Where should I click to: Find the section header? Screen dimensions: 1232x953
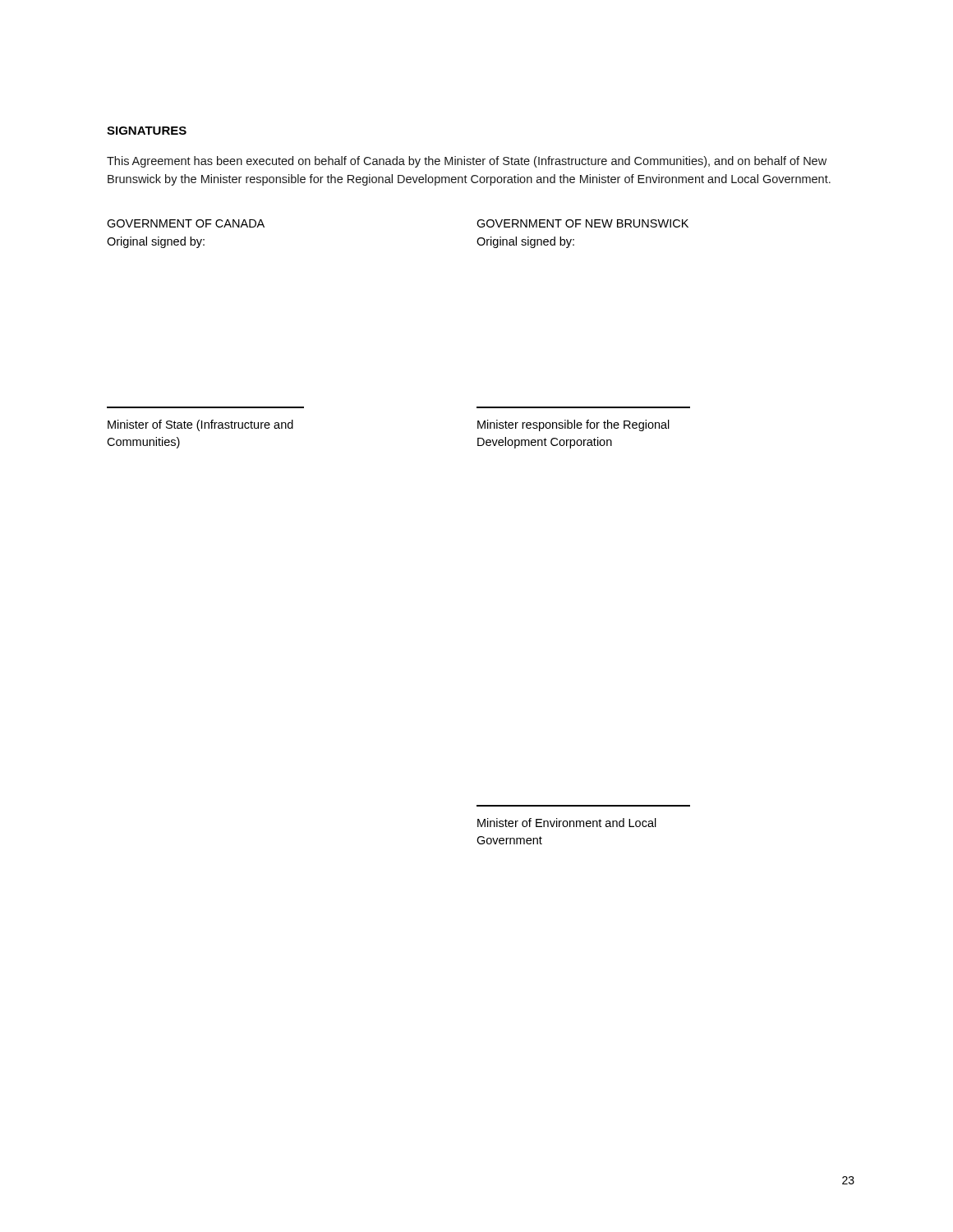coord(147,130)
